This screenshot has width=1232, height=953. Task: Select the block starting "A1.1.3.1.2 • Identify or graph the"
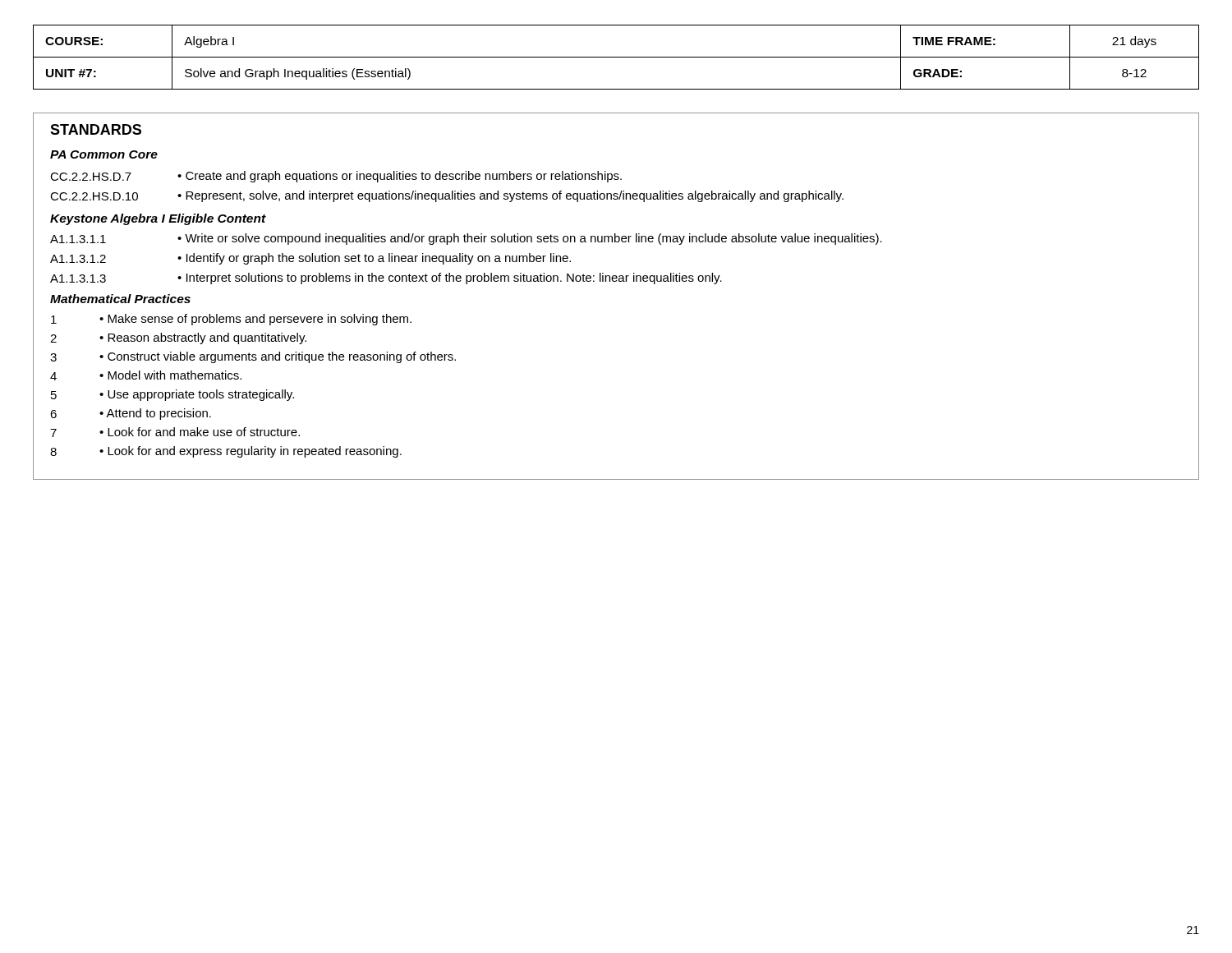click(310, 259)
